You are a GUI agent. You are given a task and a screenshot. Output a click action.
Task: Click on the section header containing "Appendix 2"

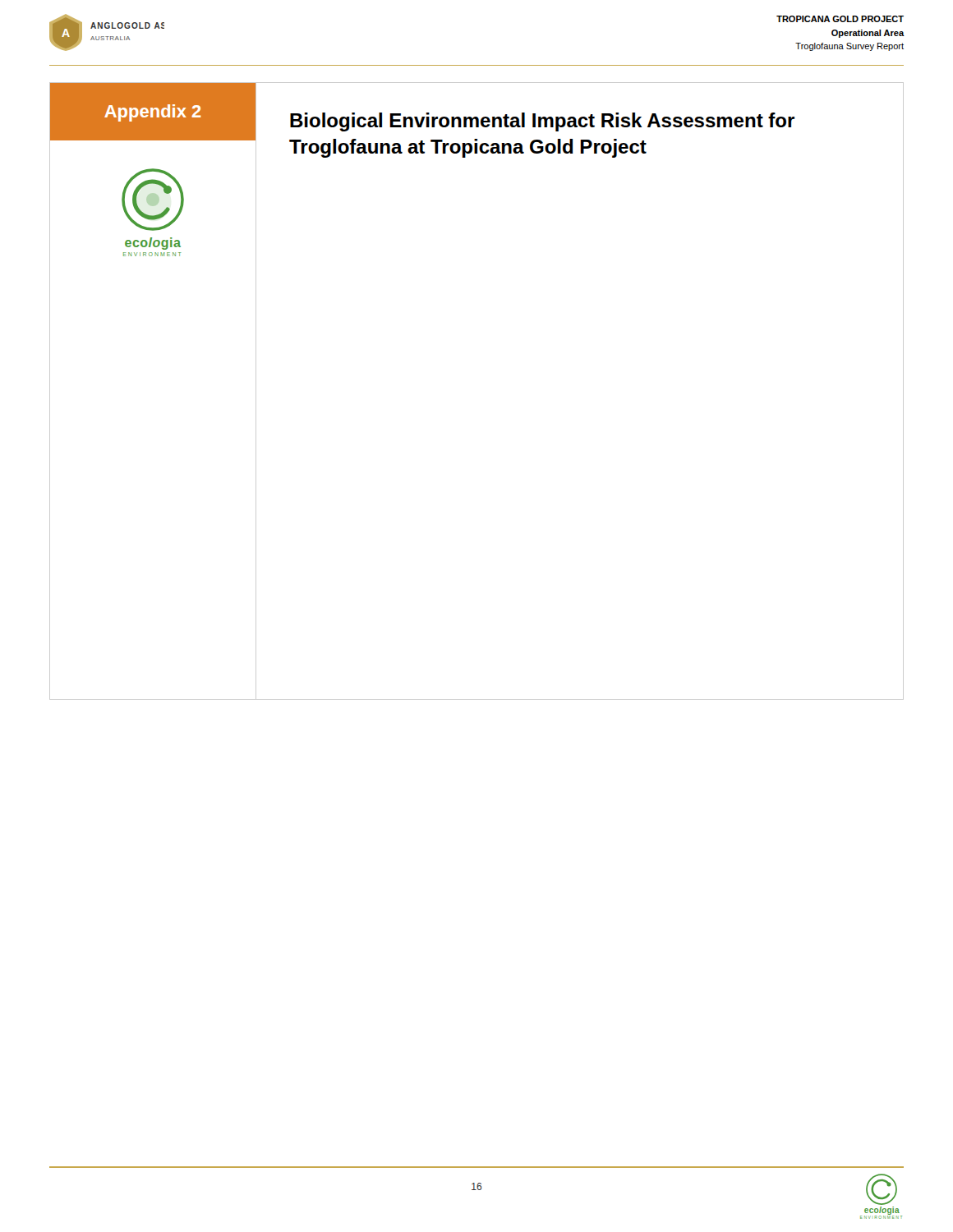[x=153, y=112]
